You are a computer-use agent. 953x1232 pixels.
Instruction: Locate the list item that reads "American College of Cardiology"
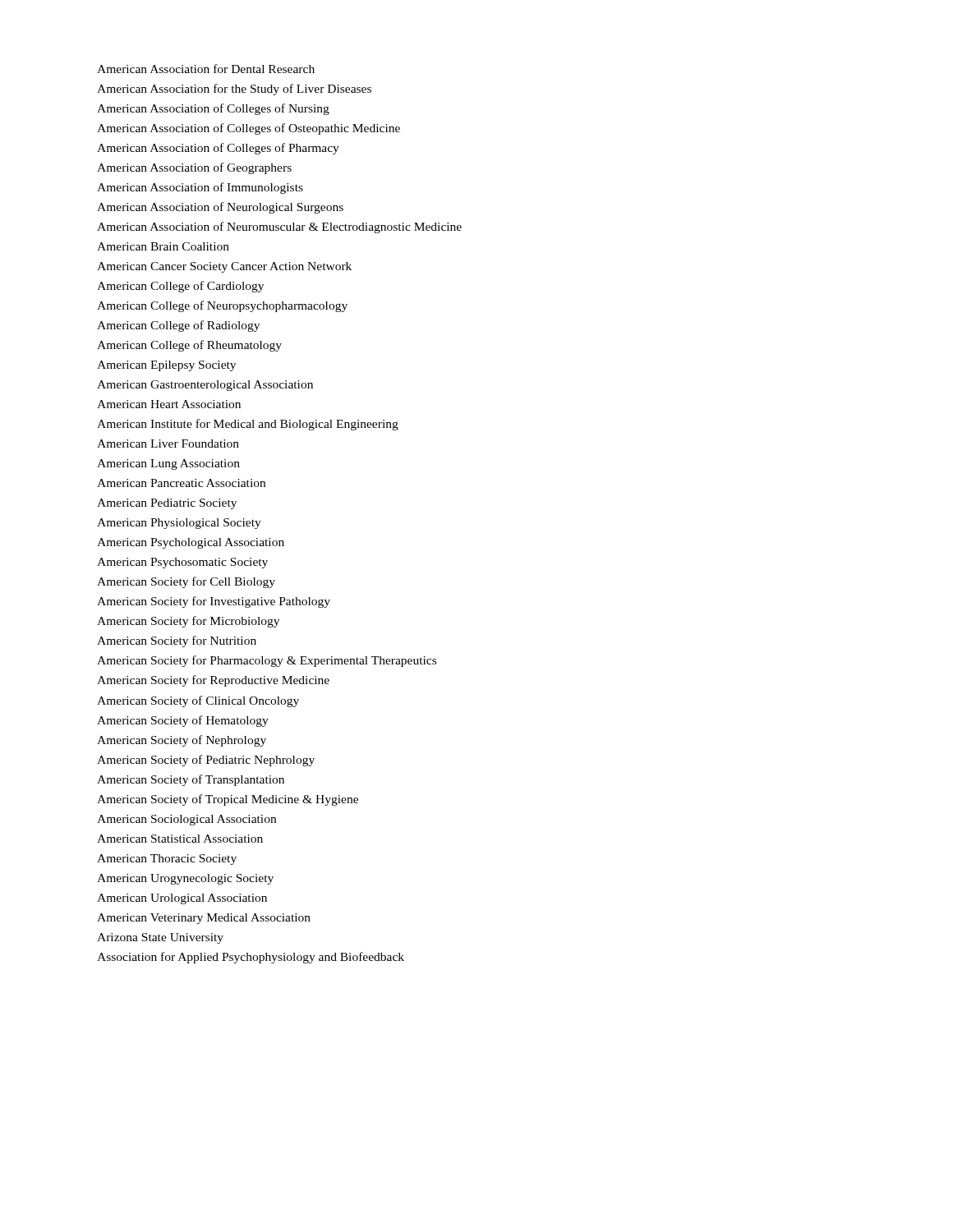(x=181, y=286)
